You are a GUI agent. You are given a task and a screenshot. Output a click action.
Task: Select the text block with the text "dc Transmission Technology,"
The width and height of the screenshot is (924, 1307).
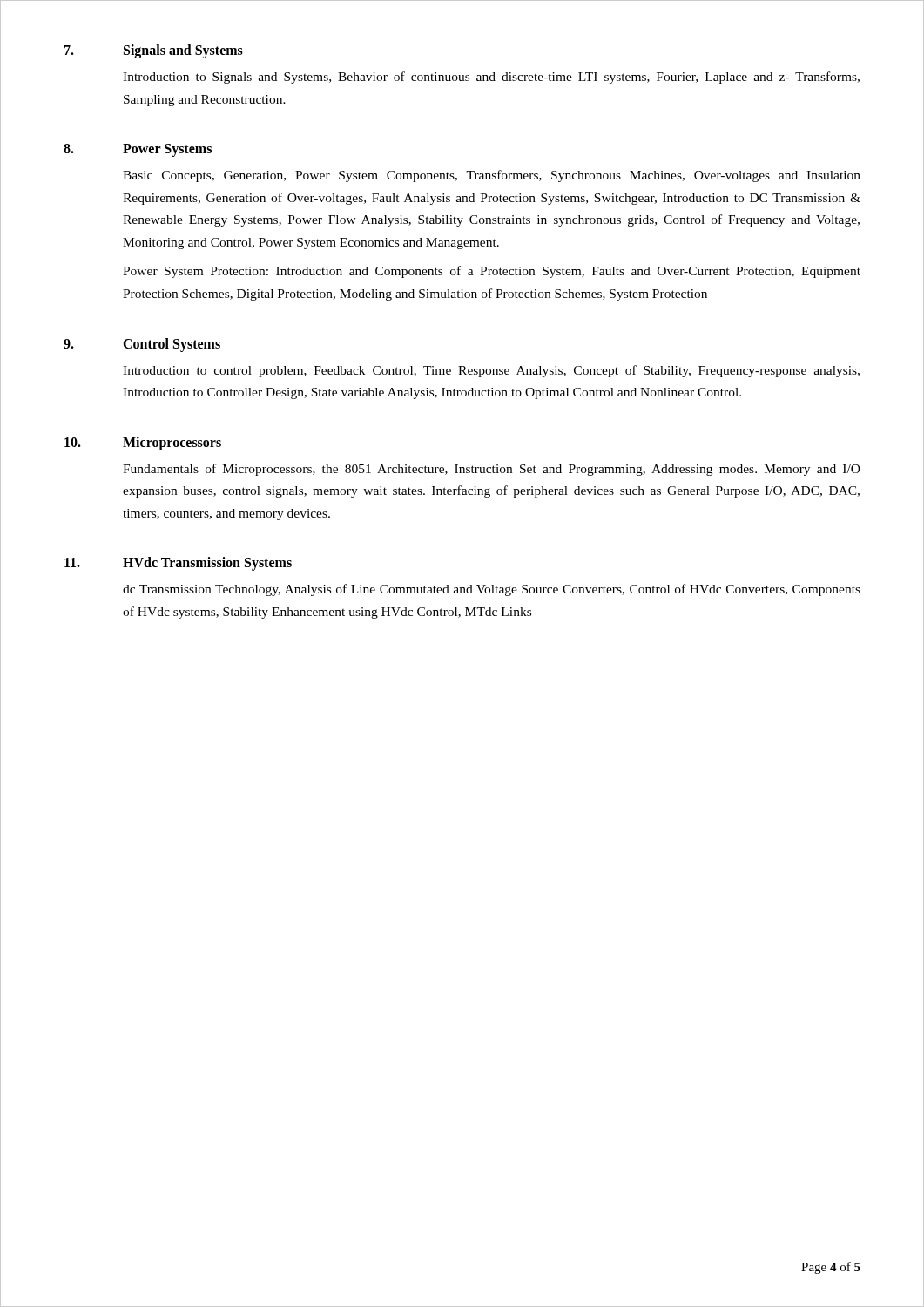492,600
